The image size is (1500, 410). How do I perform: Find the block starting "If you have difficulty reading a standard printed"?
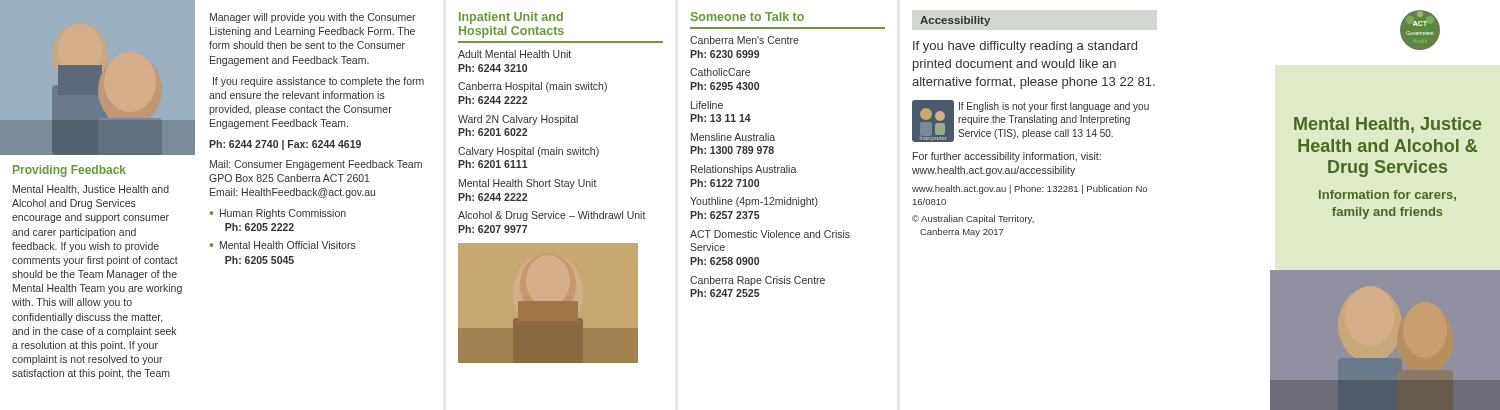tap(1034, 64)
